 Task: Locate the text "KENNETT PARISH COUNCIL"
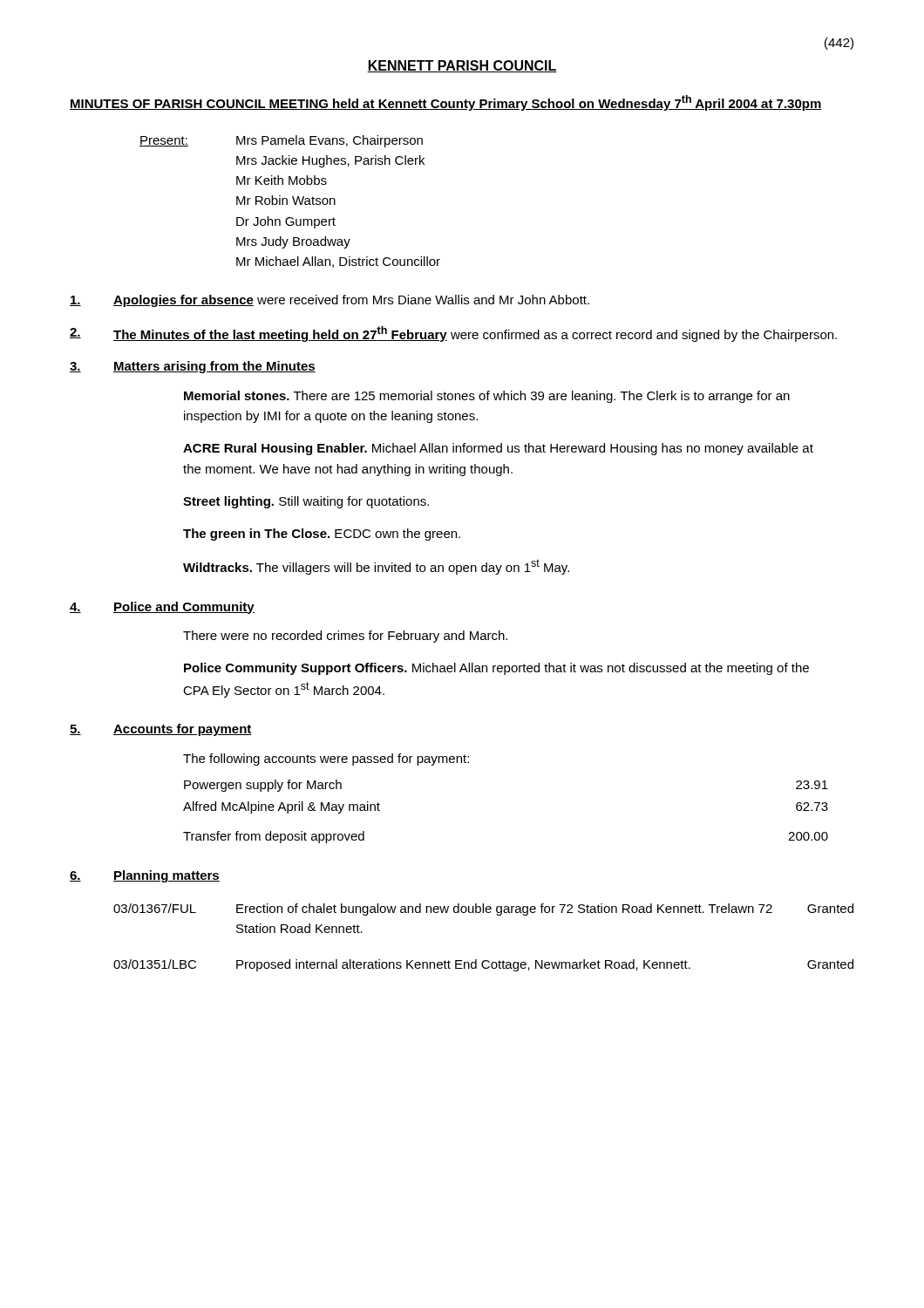[x=462, y=66]
